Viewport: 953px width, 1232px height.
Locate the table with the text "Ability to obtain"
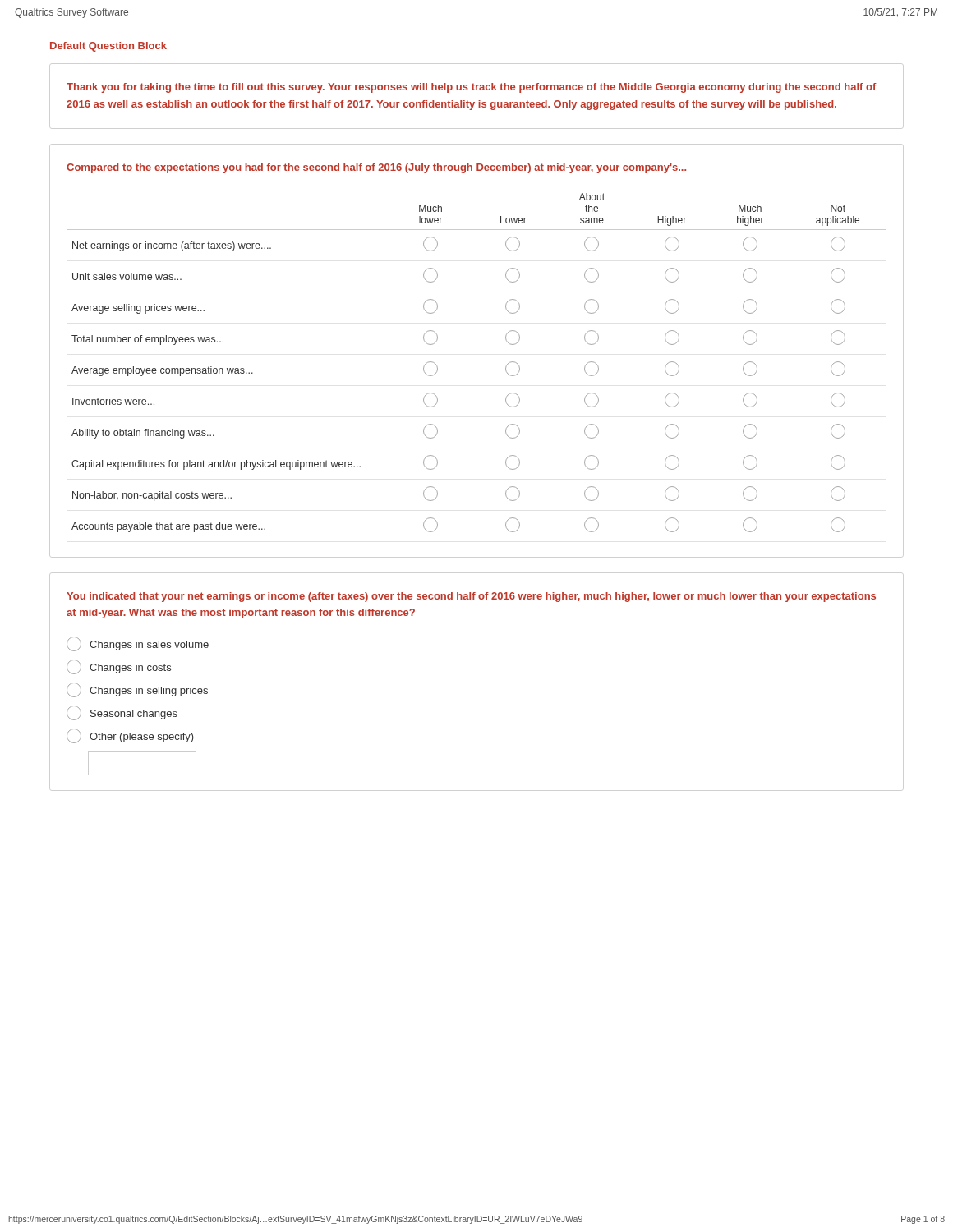[x=476, y=365]
